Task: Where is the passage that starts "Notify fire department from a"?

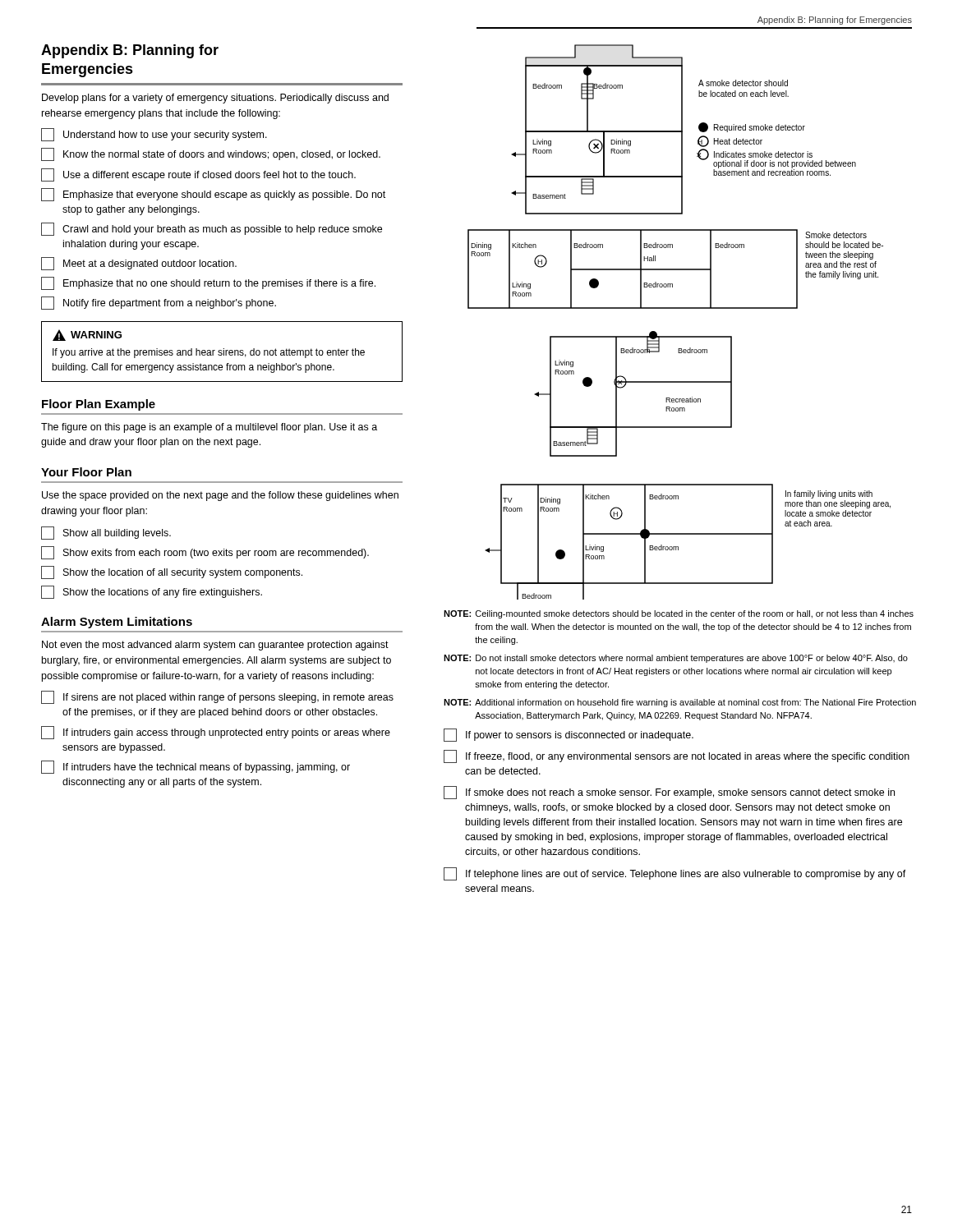Action: point(159,304)
